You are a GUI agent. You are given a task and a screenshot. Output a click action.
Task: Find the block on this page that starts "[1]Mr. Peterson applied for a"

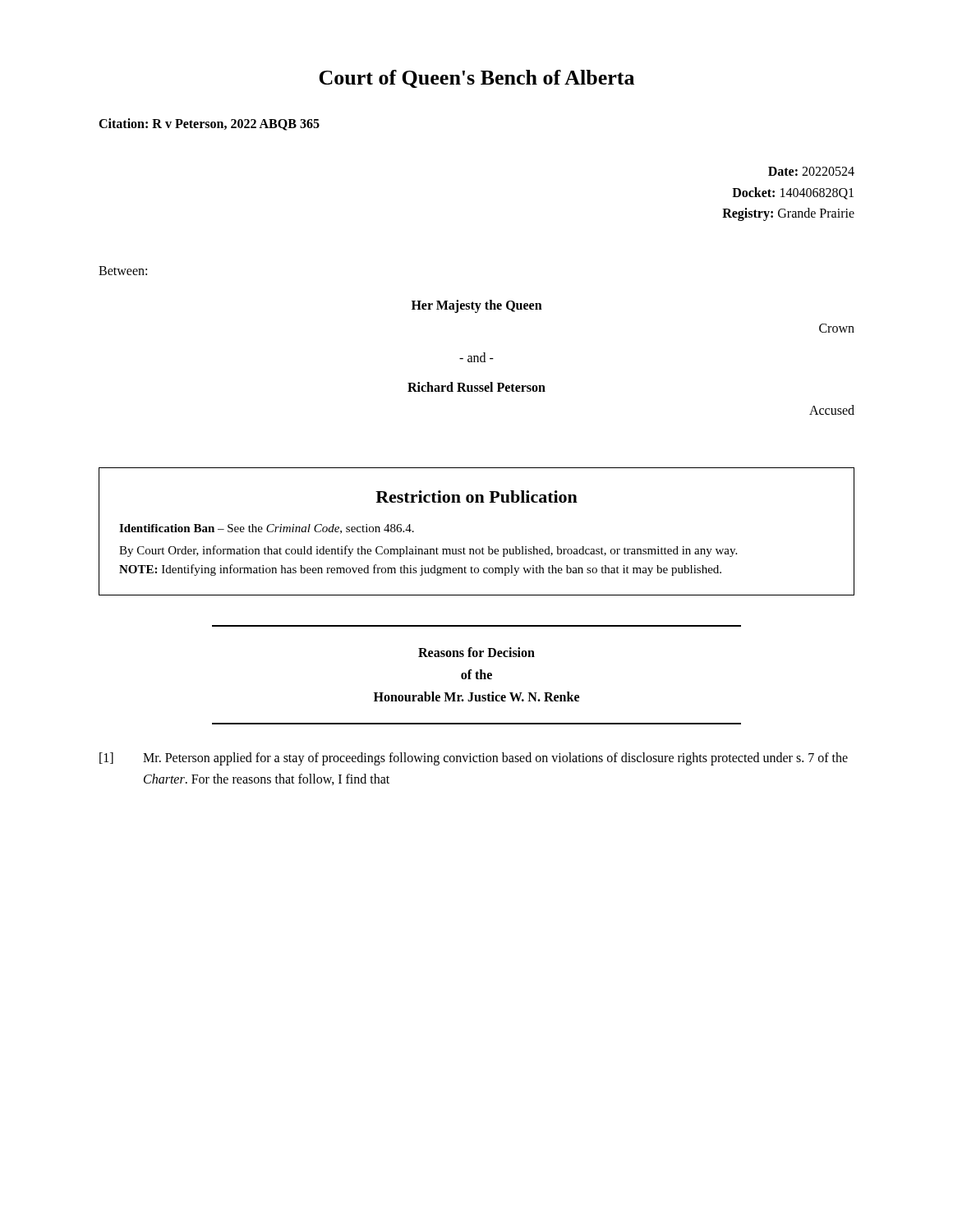tap(474, 769)
